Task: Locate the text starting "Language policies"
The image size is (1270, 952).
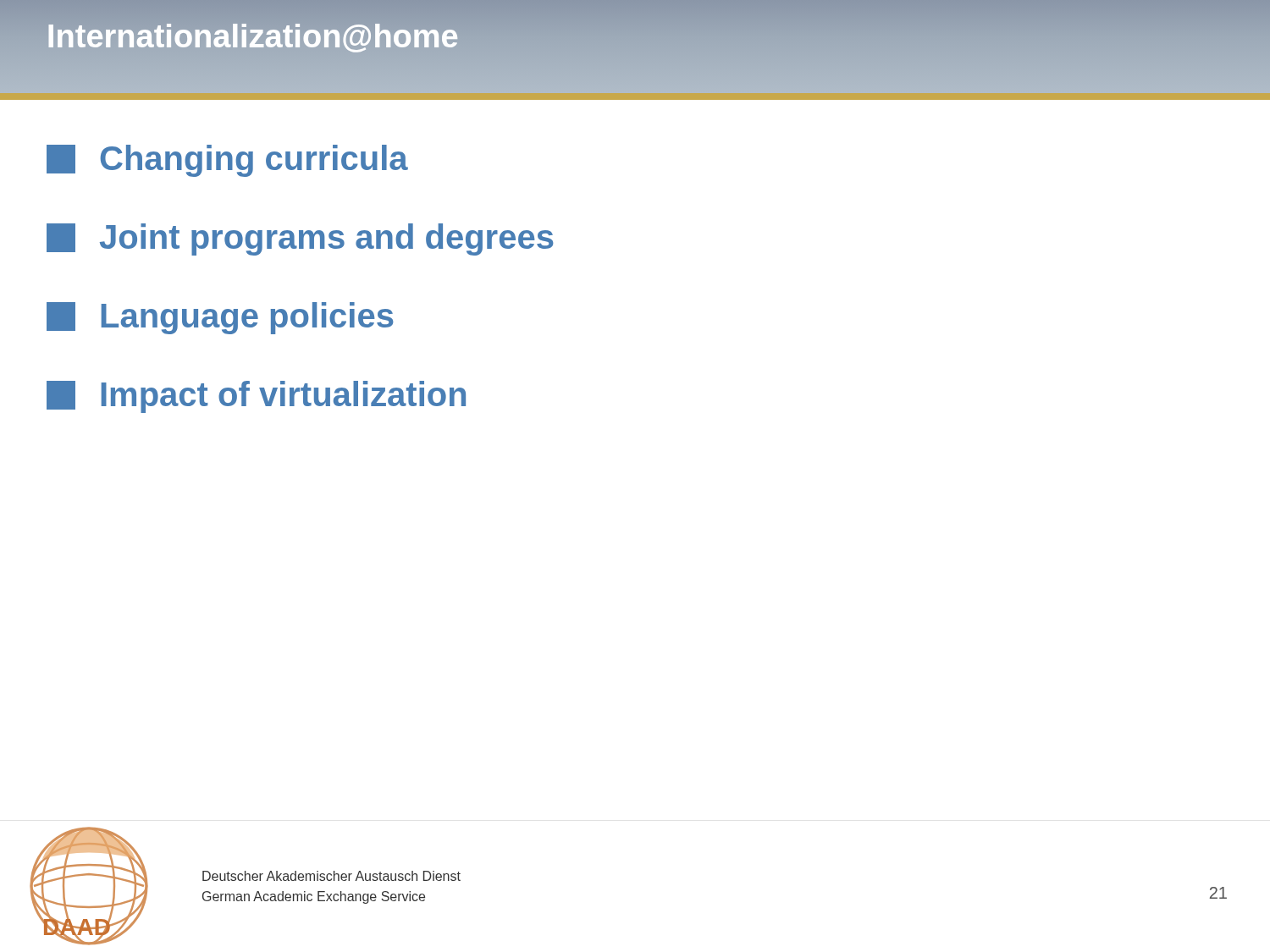Action: point(221,316)
